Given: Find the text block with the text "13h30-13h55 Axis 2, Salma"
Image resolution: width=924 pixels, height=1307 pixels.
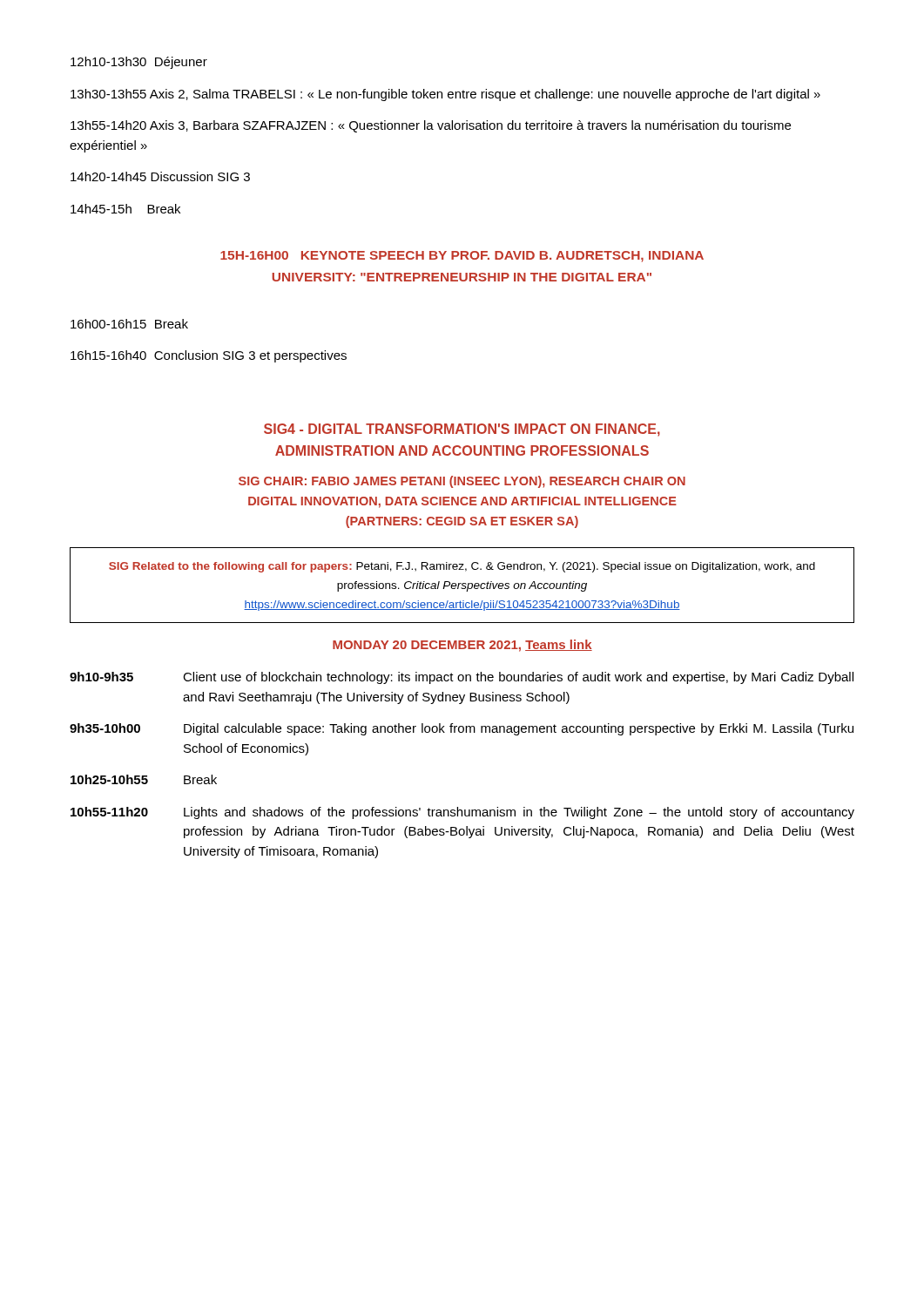Looking at the screenshot, I should tap(445, 93).
